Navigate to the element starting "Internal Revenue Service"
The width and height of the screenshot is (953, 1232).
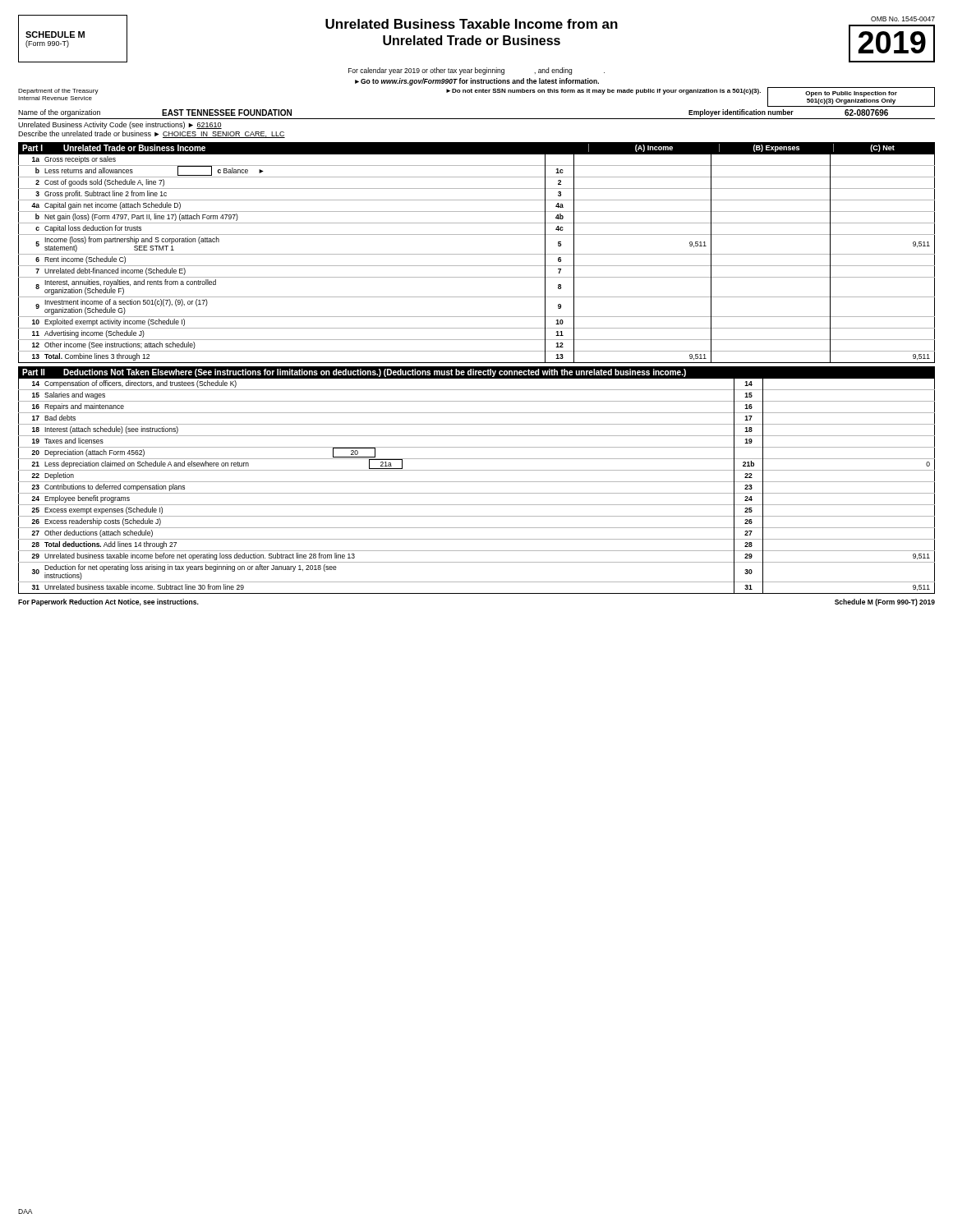tap(55, 98)
